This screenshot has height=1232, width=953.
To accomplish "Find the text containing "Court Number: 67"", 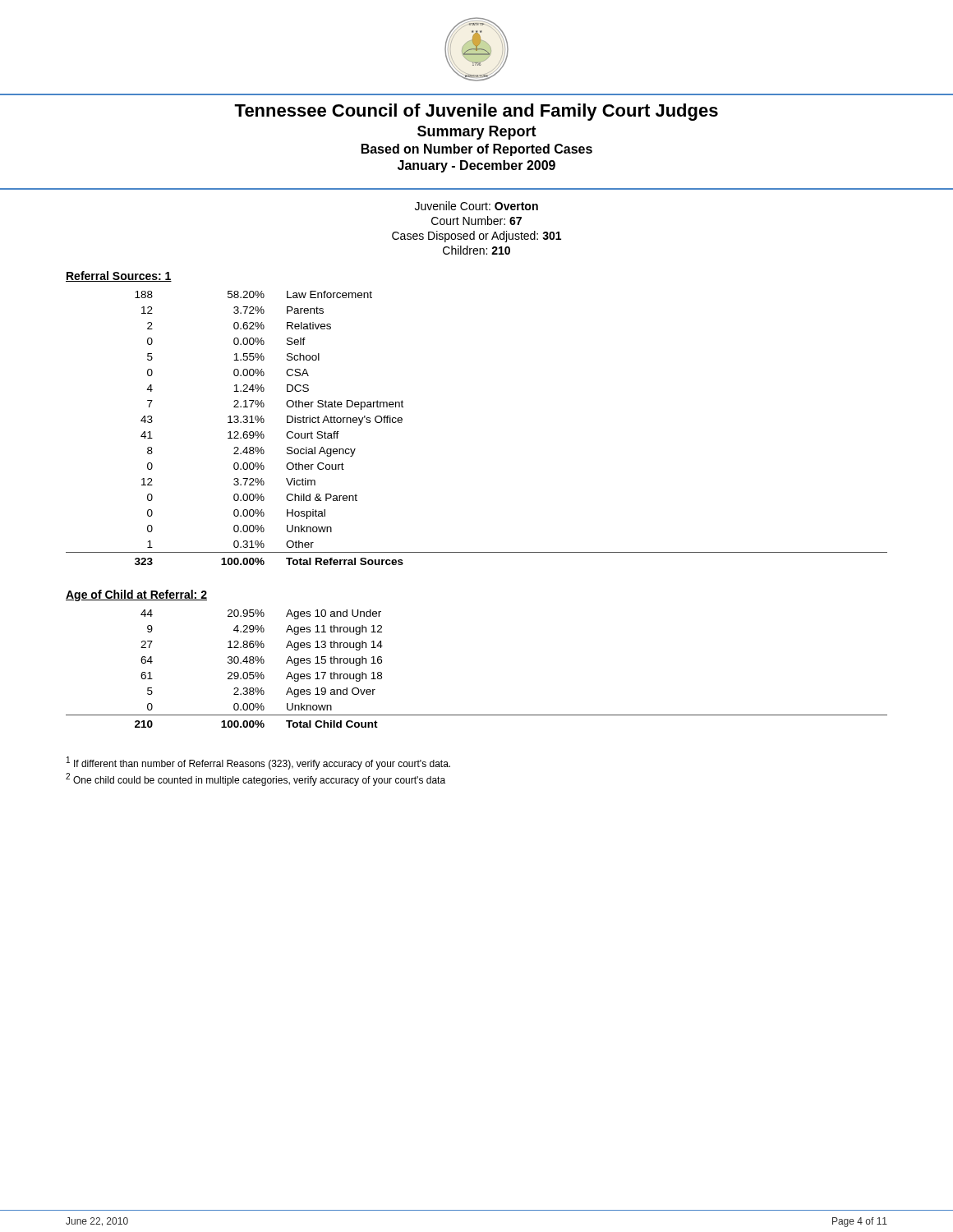I will click(x=476, y=221).
